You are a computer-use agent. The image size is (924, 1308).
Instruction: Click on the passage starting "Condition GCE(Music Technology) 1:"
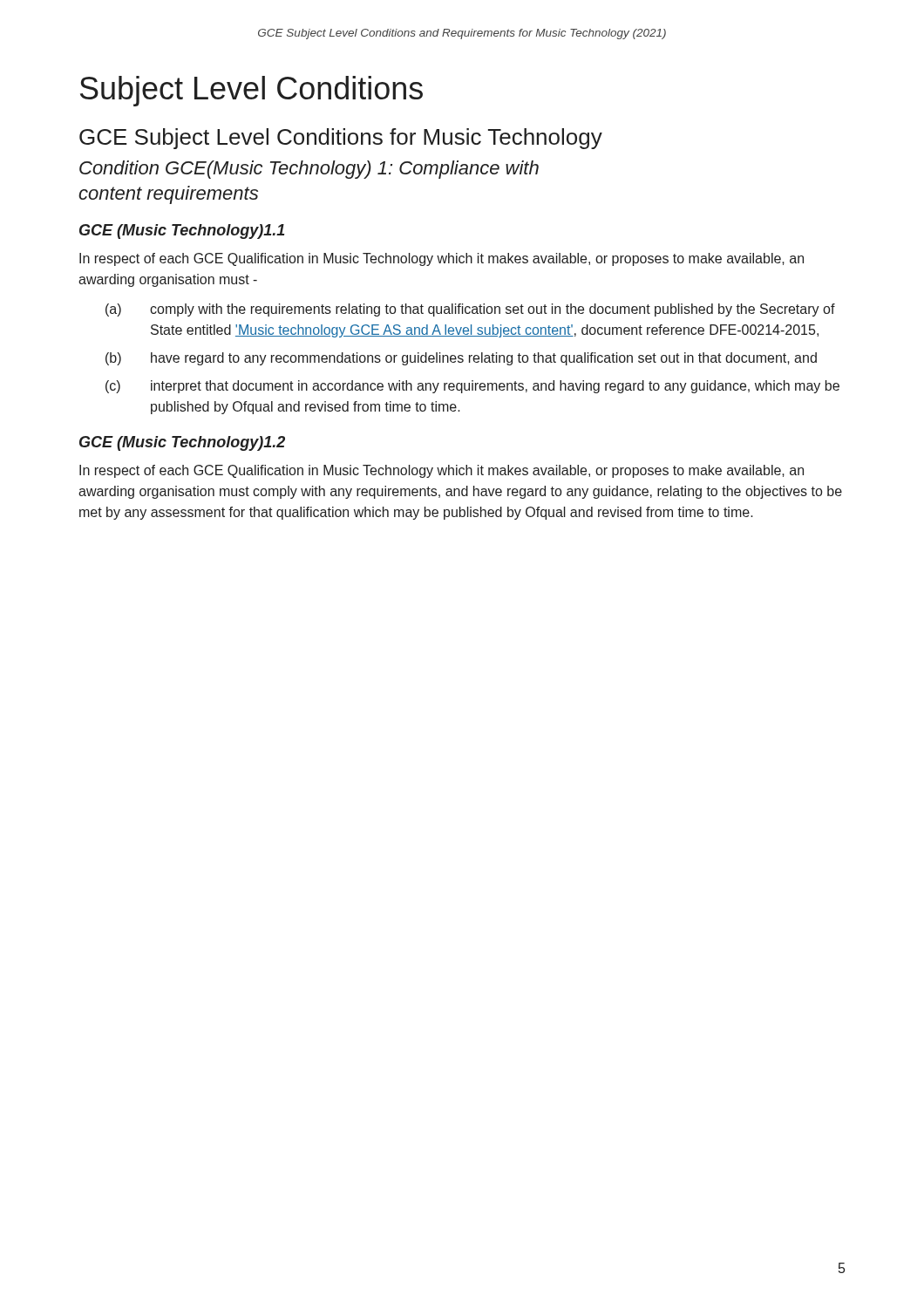click(x=462, y=181)
